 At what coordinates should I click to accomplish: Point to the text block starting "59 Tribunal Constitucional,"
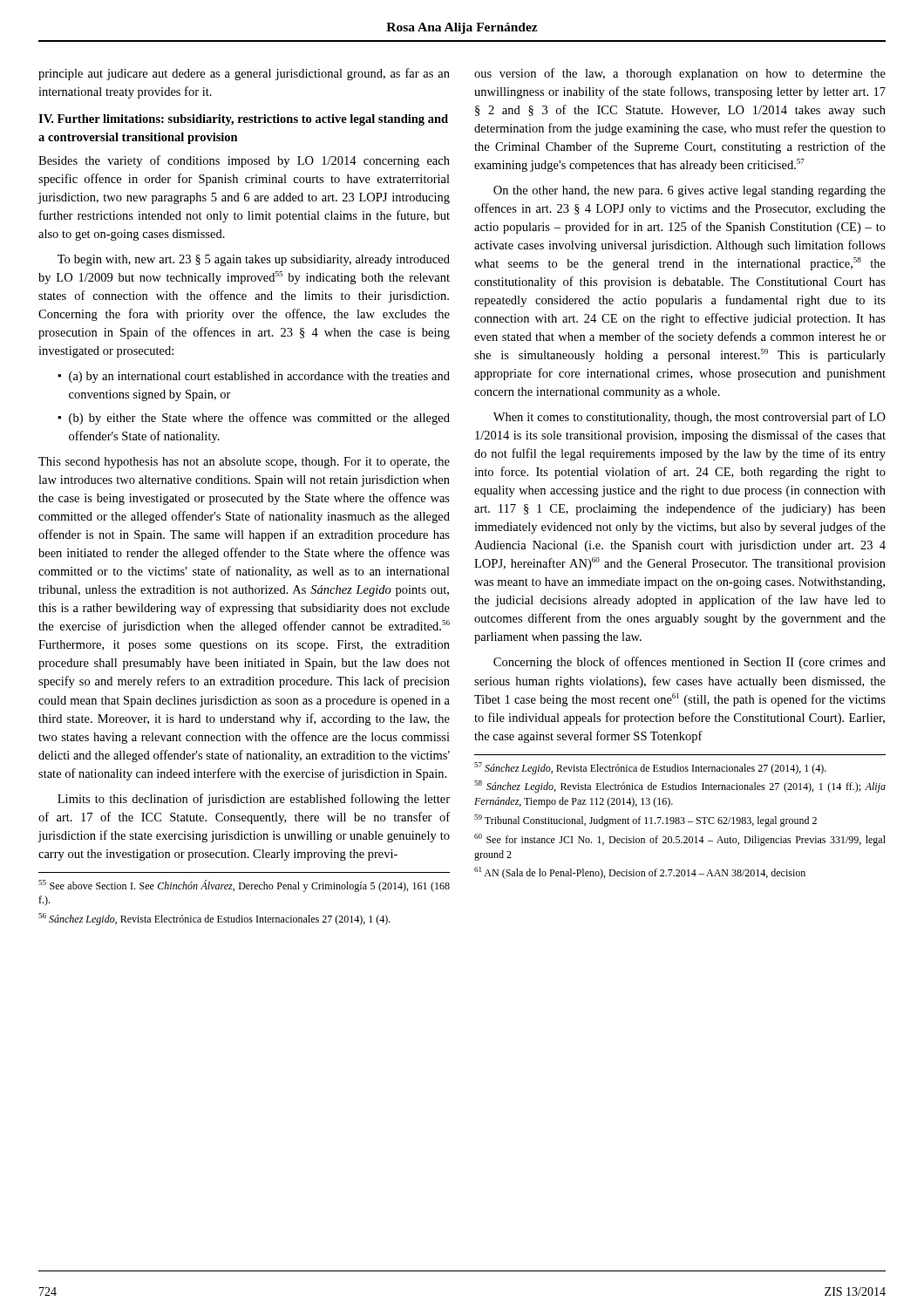tap(646, 820)
